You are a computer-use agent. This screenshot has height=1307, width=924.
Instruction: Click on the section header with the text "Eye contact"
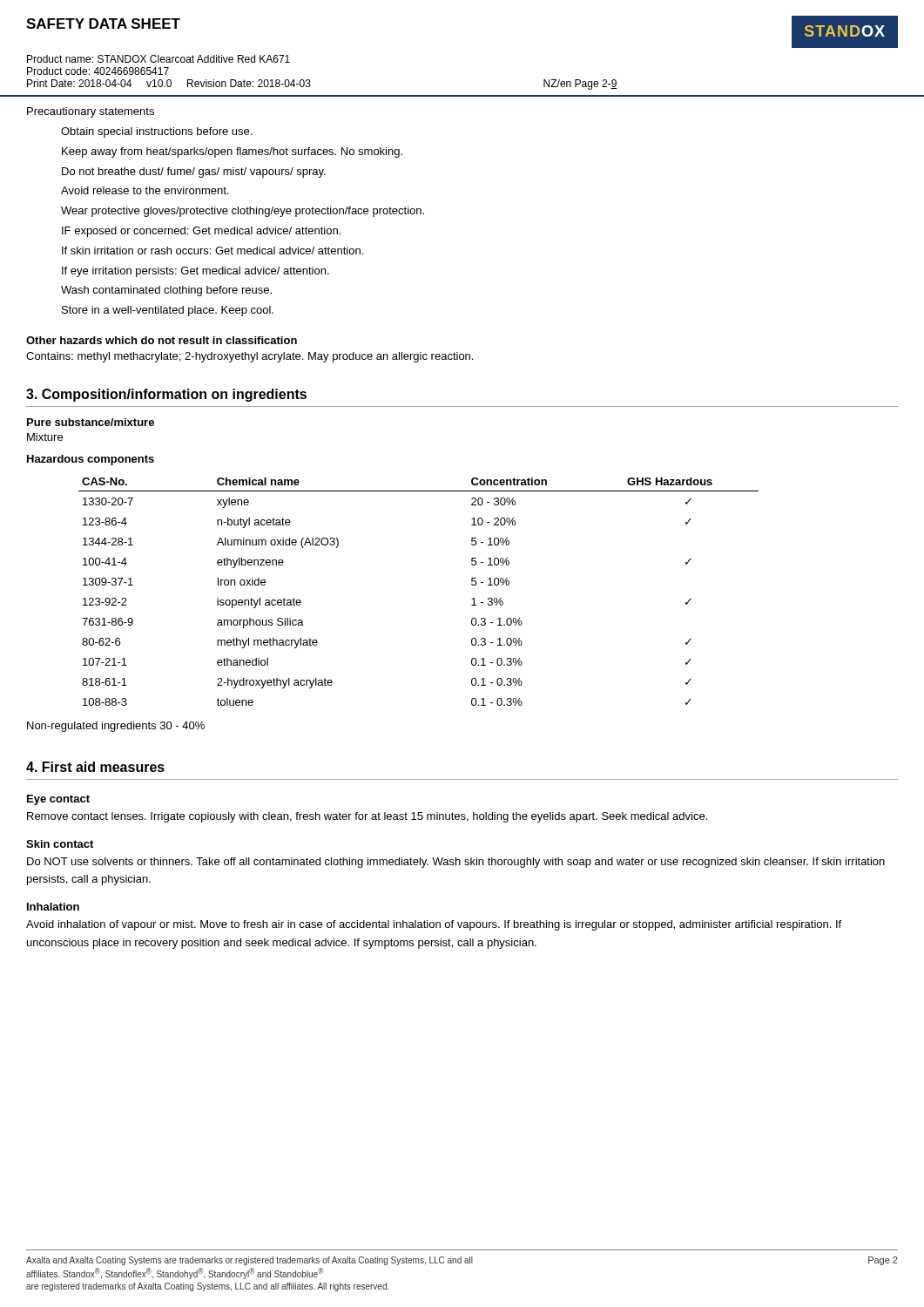(x=58, y=799)
